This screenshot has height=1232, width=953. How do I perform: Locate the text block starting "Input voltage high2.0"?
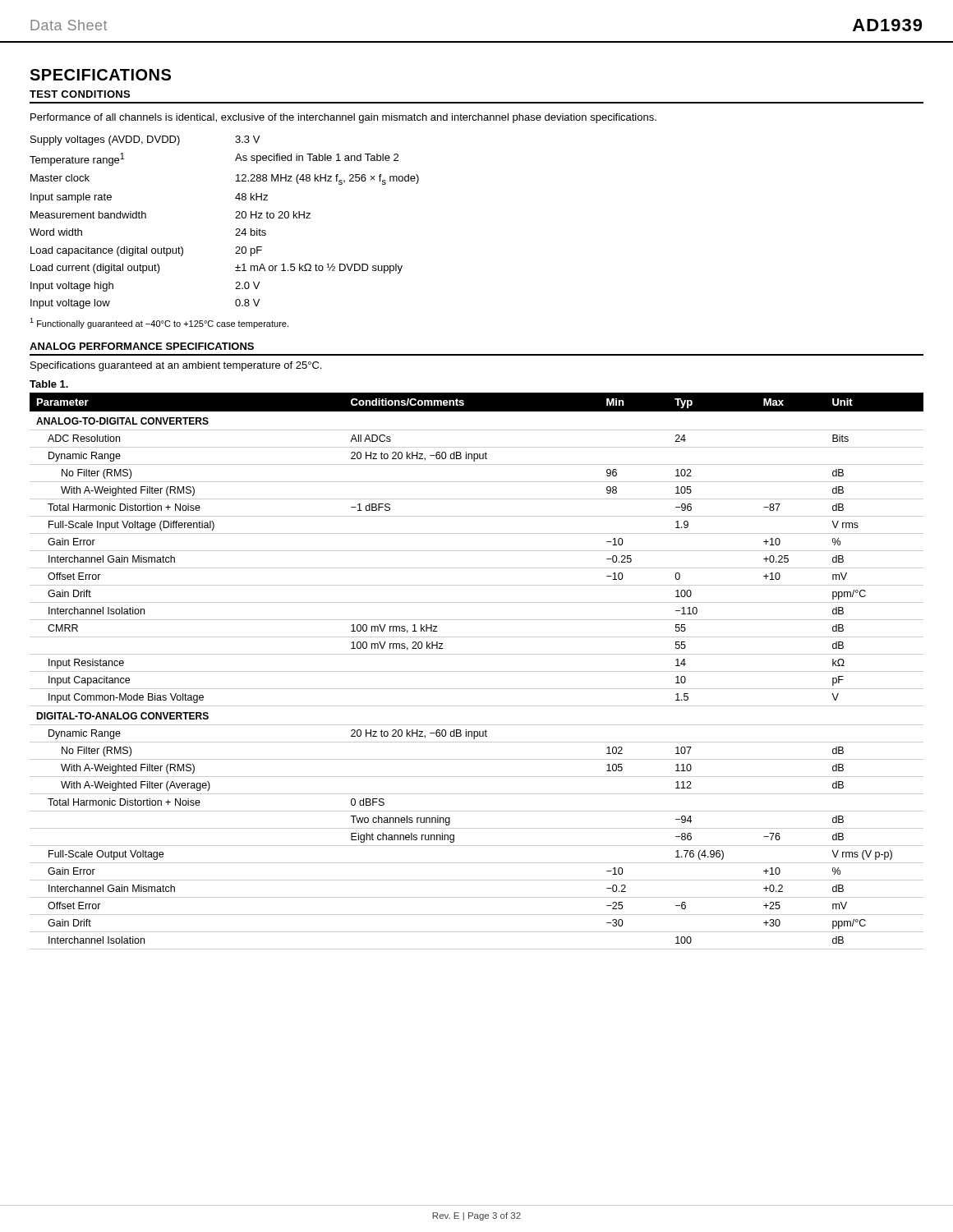tap(76, 286)
